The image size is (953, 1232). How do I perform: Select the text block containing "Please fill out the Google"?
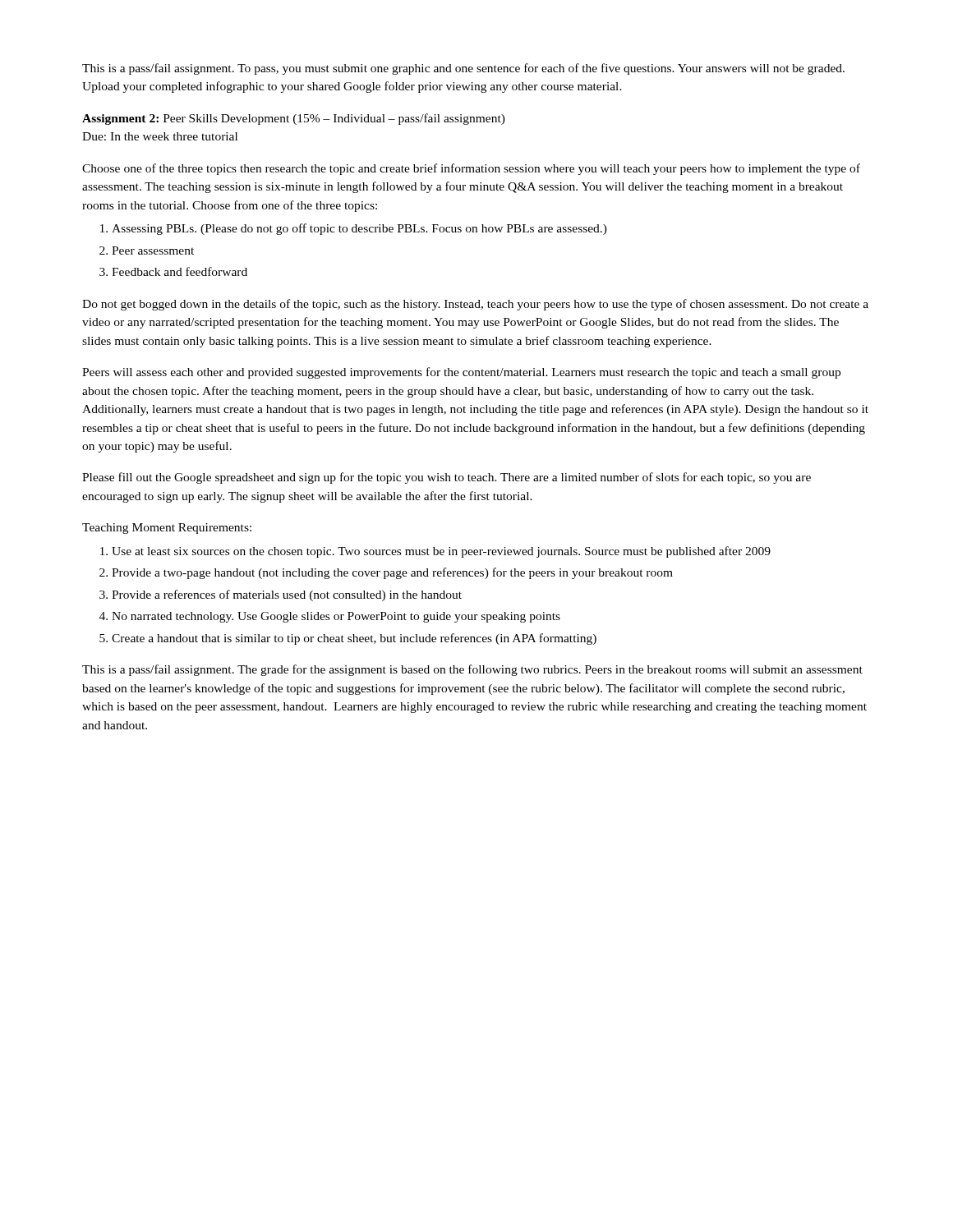(476, 487)
